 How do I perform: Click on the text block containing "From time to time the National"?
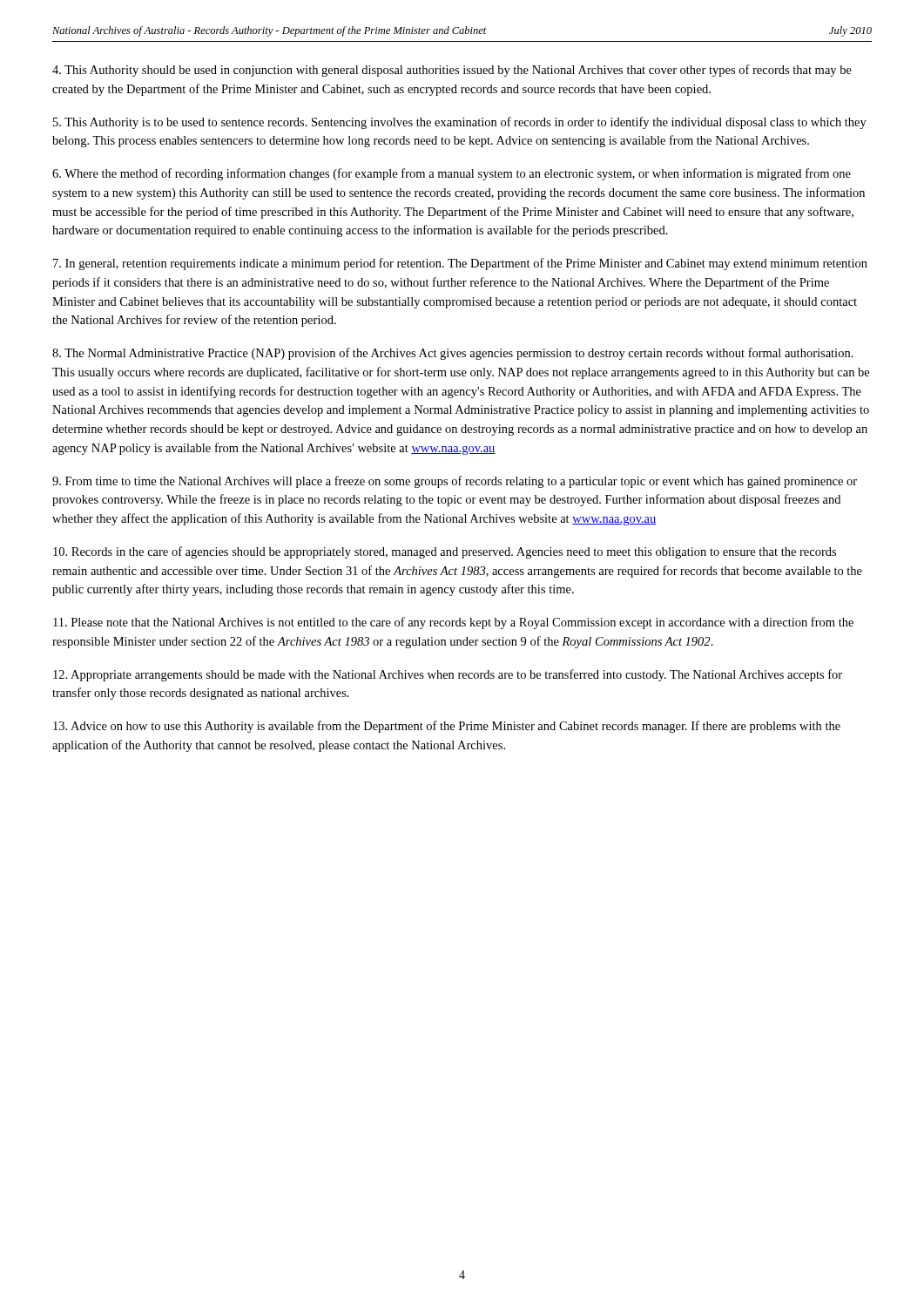pyautogui.click(x=455, y=499)
